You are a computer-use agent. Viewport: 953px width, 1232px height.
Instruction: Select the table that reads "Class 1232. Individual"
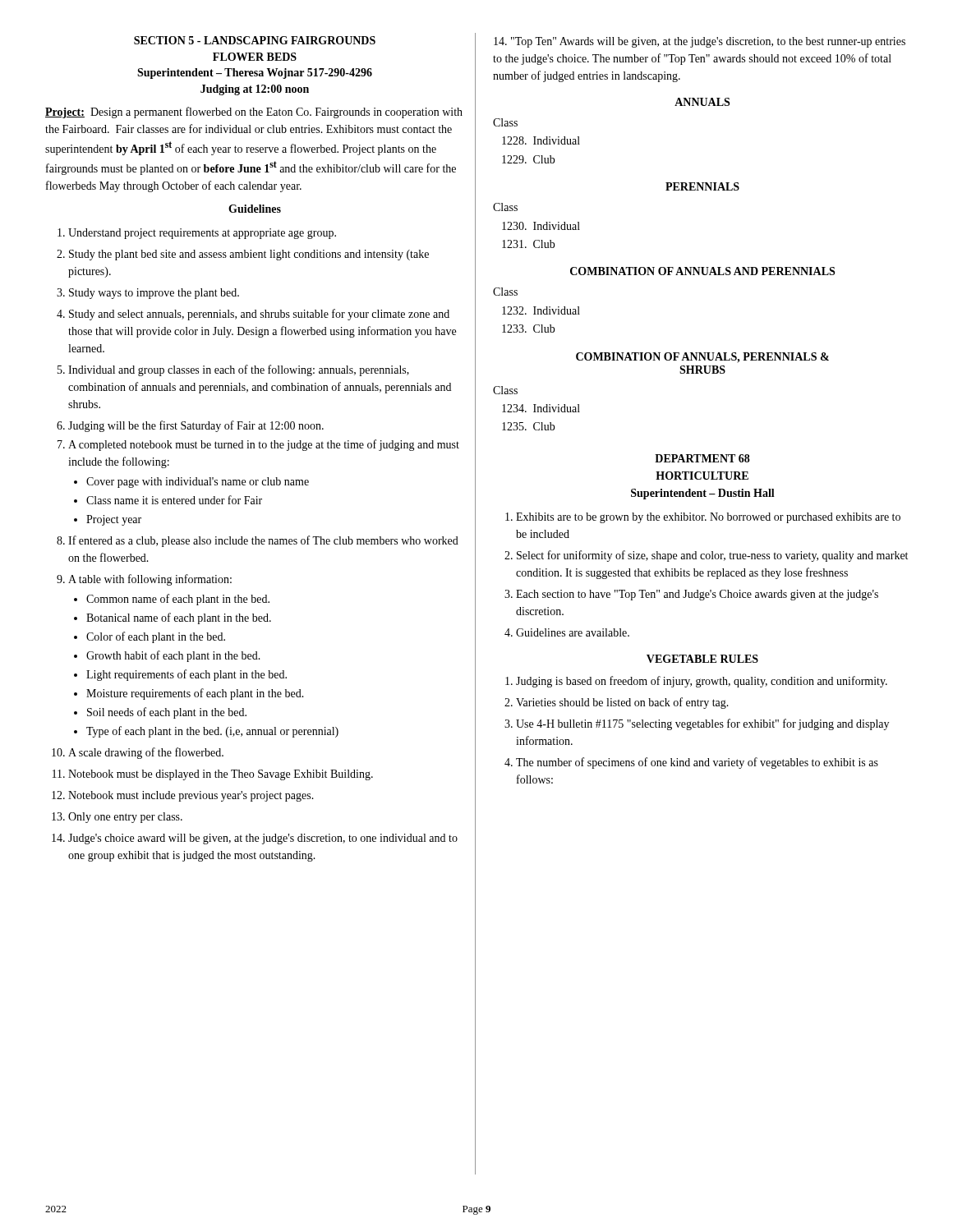coord(702,311)
